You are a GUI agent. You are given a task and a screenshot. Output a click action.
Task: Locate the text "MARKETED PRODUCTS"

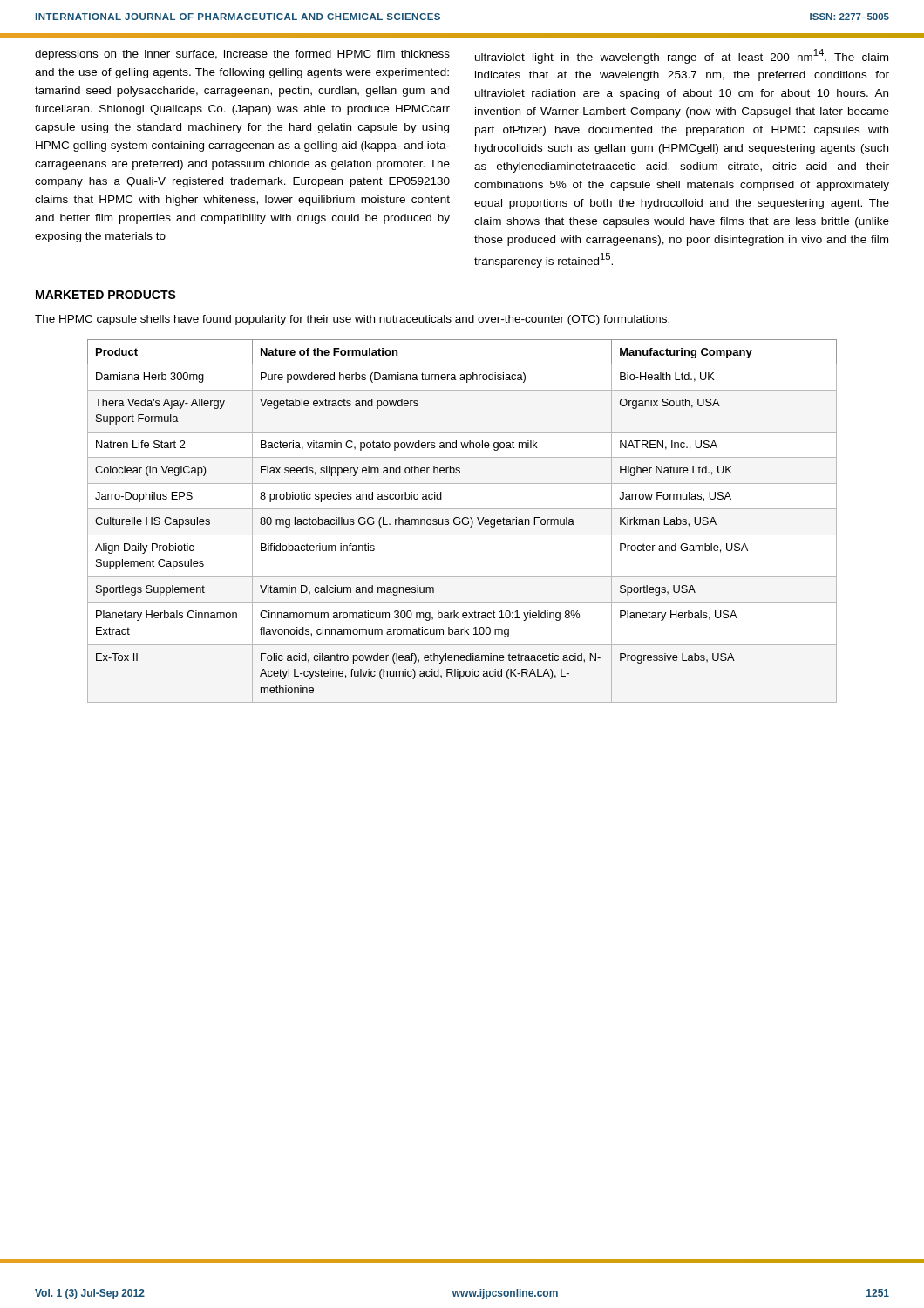click(105, 295)
